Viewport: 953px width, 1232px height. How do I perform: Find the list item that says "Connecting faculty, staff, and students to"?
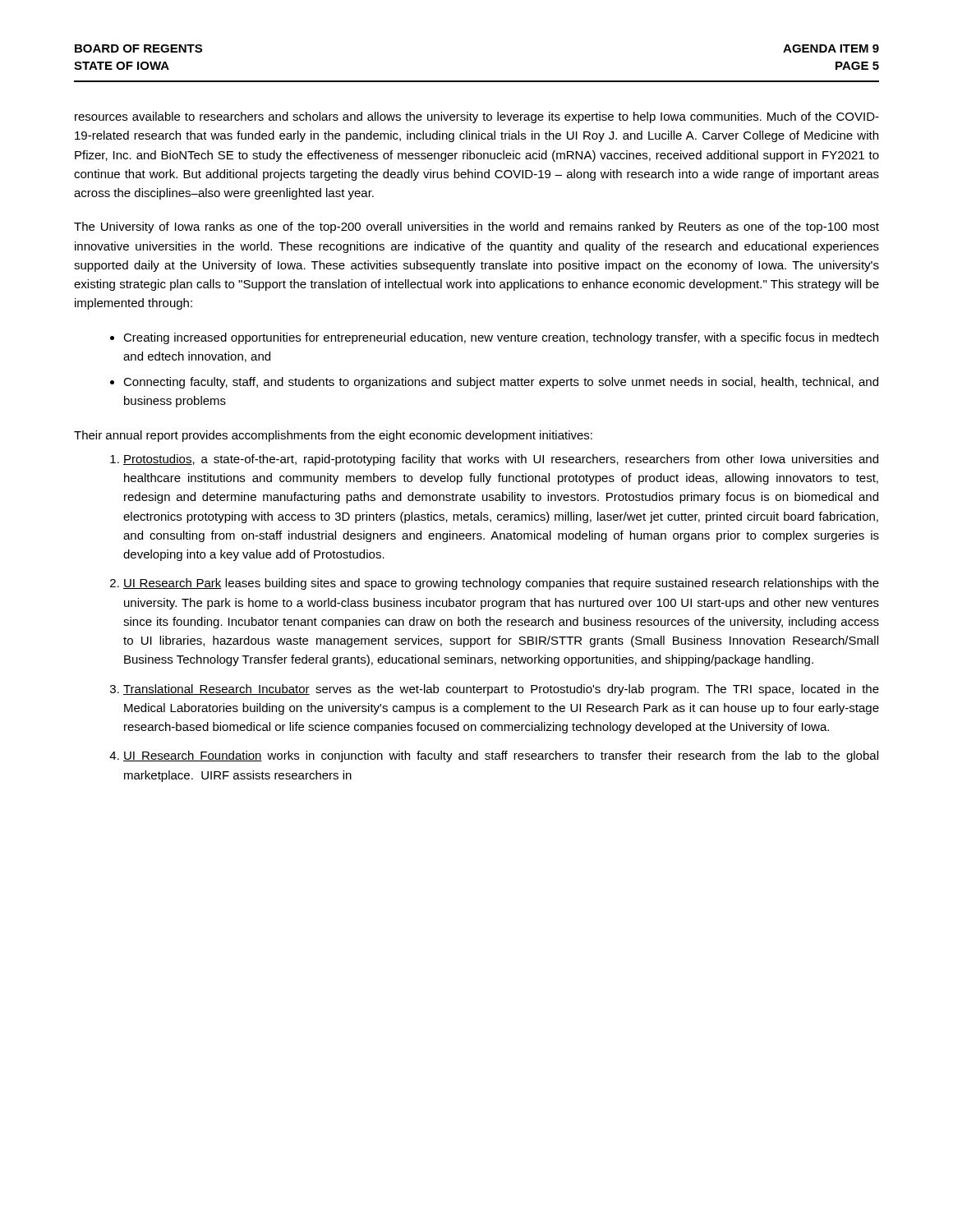[501, 391]
